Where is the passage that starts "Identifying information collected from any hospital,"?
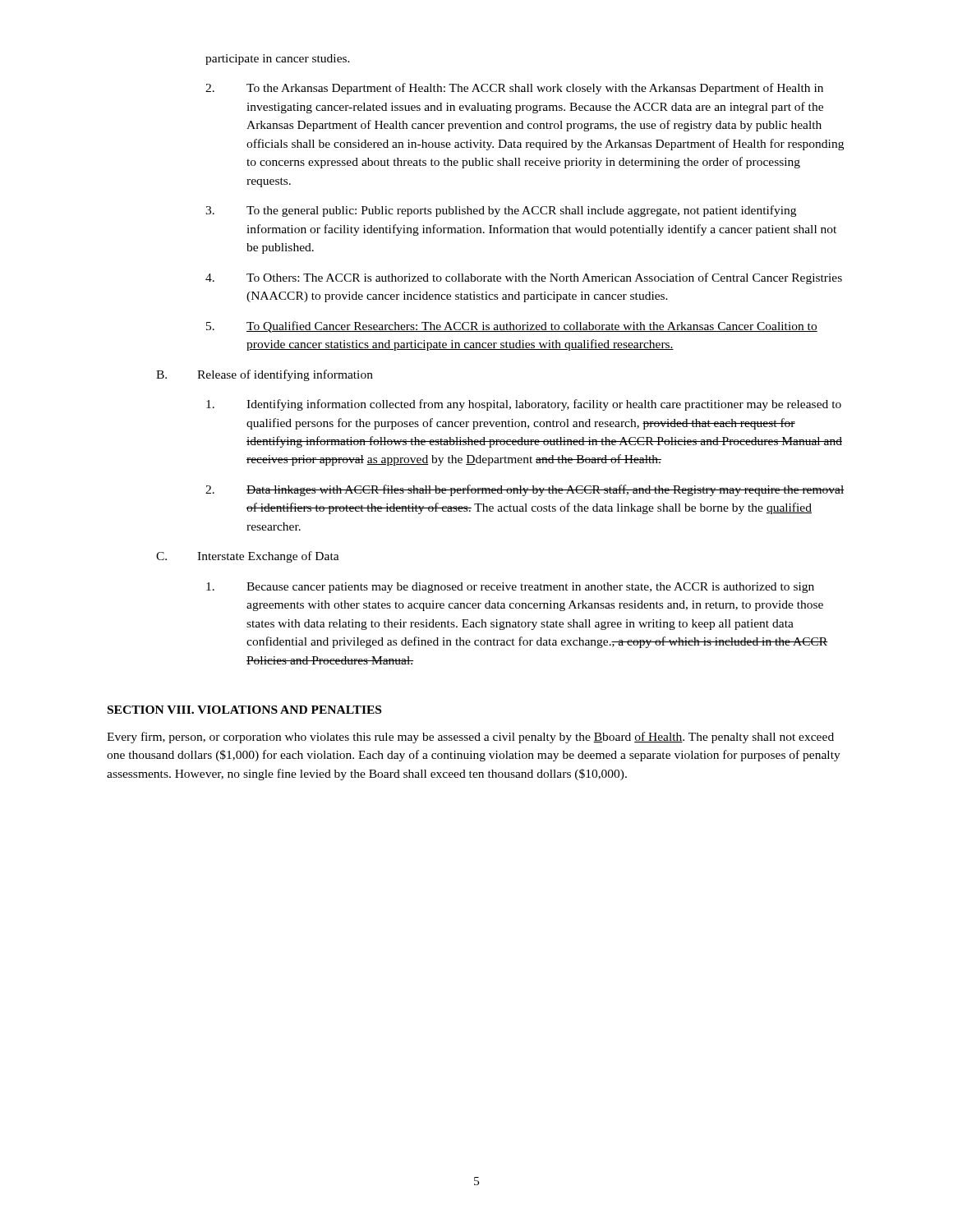This screenshot has width=953, height=1232. (526, 432)
